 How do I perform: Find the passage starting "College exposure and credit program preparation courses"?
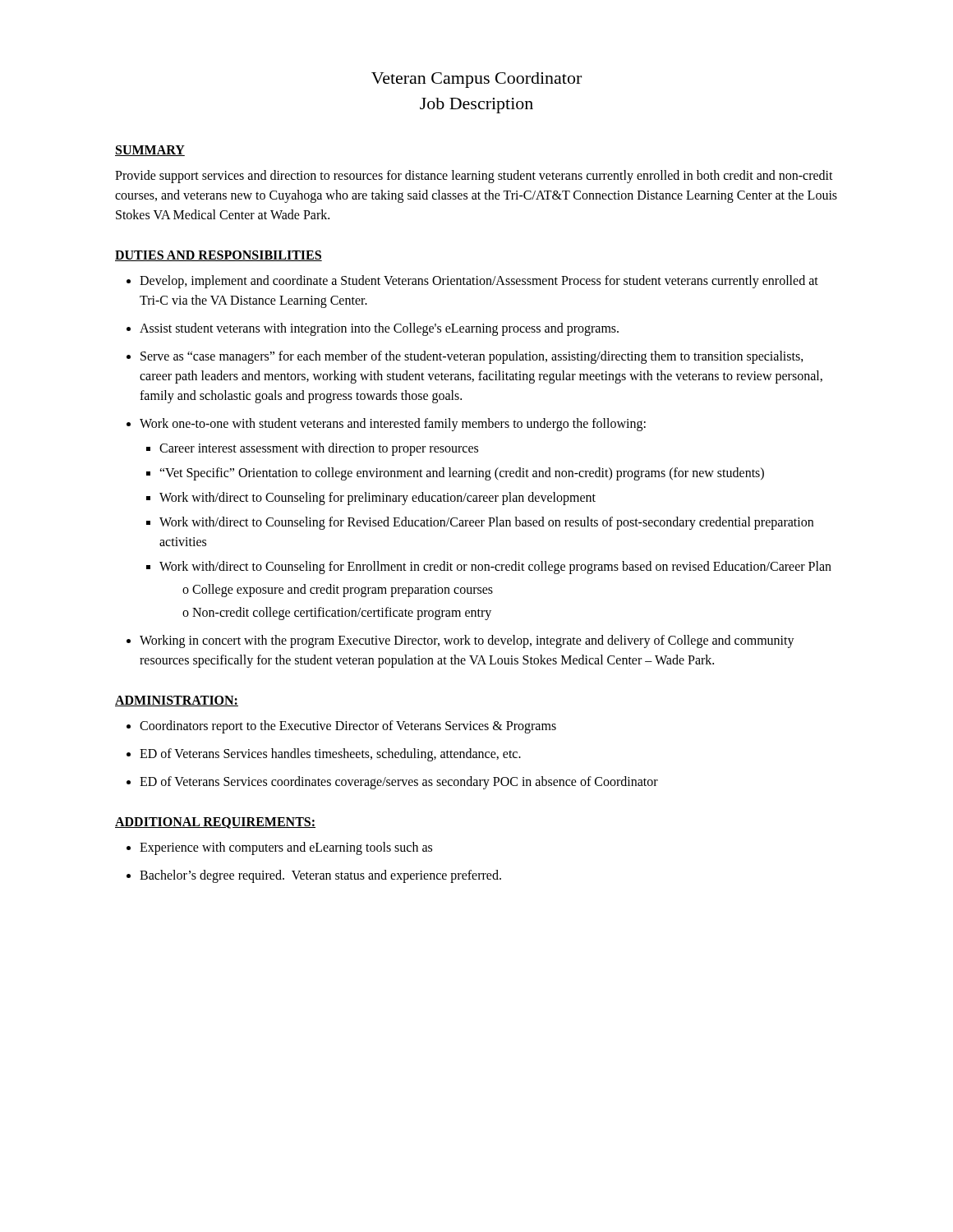(x=343, y=589)
